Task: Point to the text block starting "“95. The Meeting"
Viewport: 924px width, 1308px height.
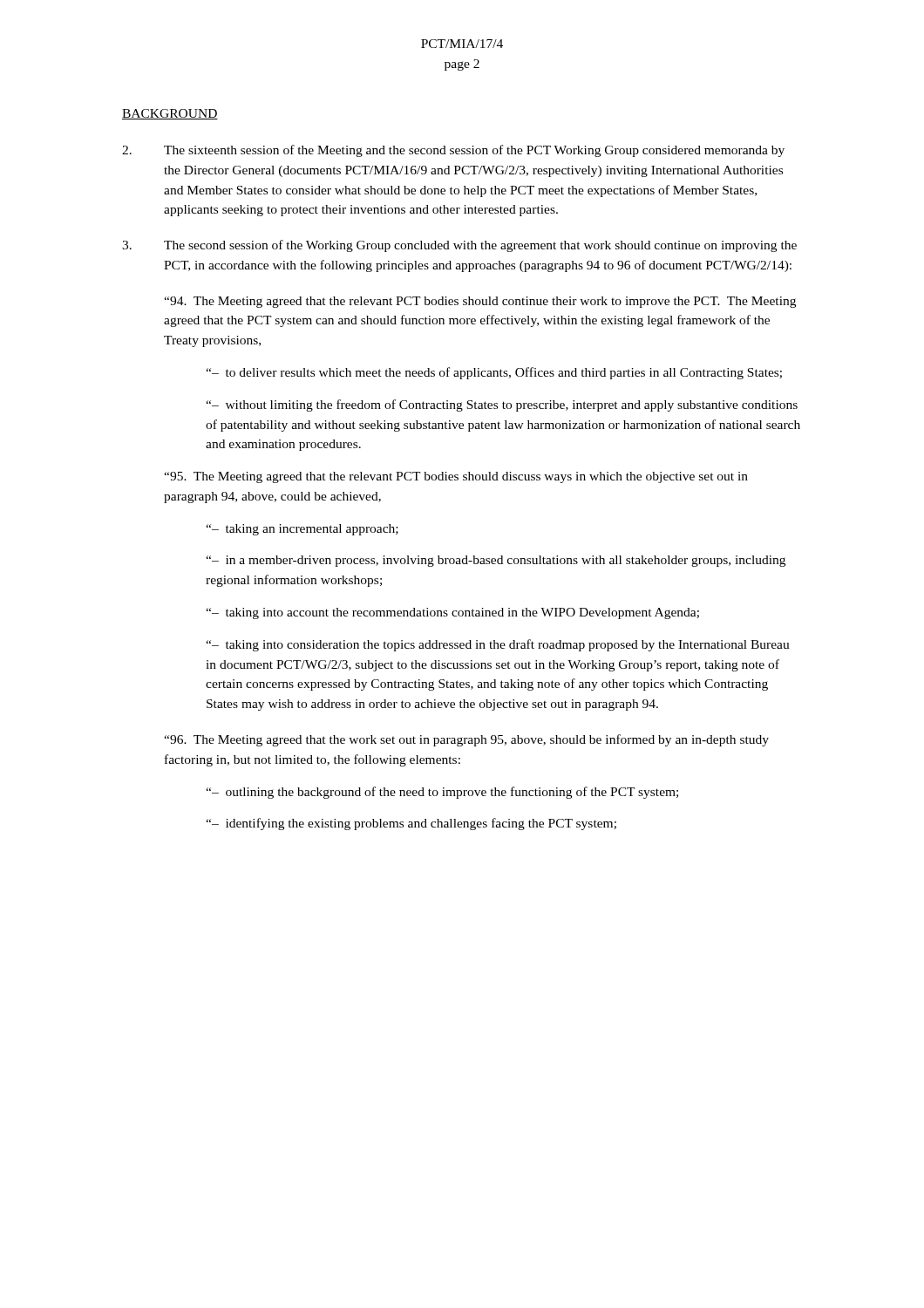Action: tap(456, 486)
